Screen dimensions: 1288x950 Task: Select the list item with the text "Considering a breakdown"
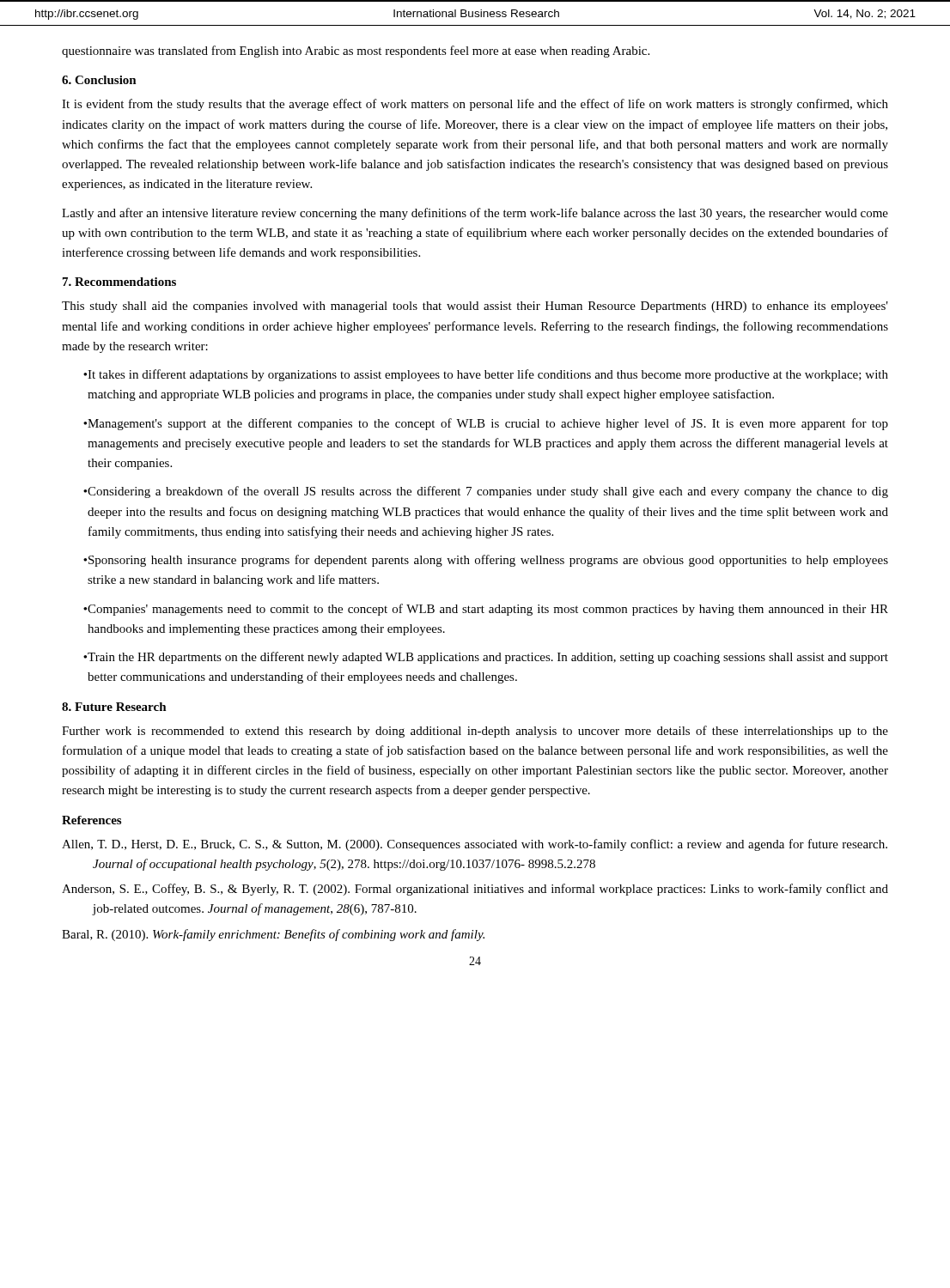tap(488, 511)
